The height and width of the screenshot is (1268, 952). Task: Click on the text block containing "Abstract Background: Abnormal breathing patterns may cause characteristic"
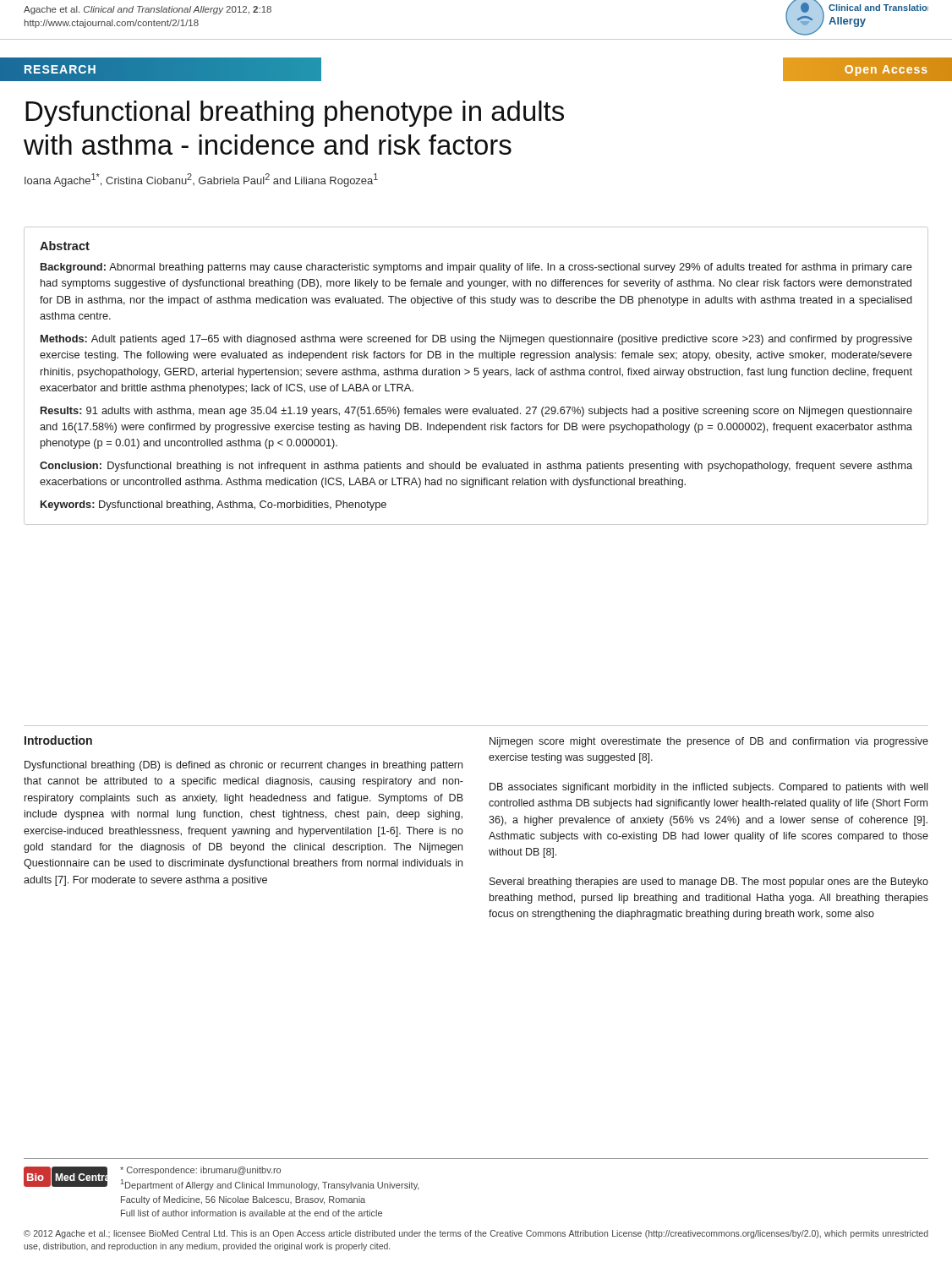click(476, 376)
